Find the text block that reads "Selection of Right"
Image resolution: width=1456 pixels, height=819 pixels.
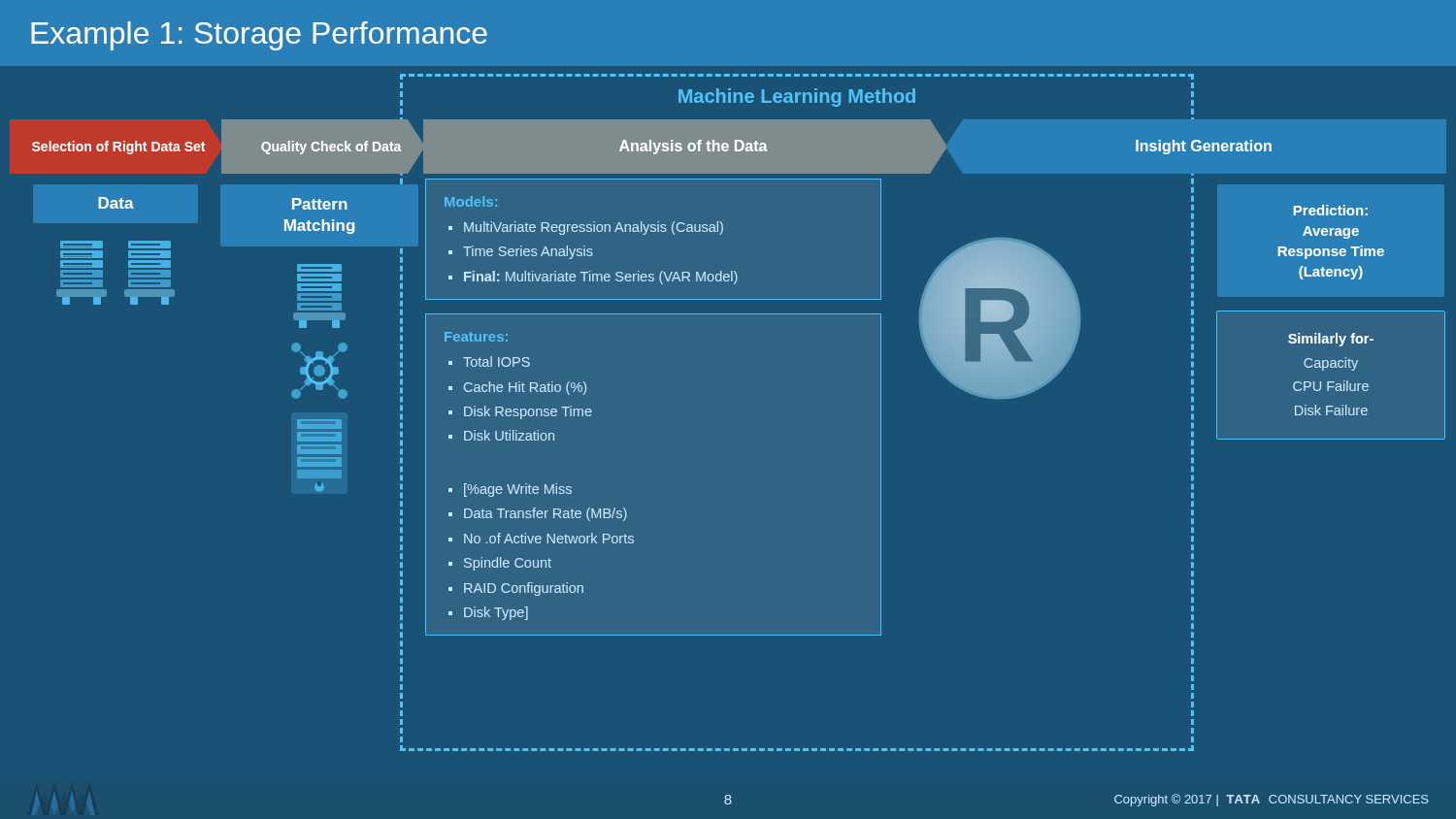(x=118, y=147)
